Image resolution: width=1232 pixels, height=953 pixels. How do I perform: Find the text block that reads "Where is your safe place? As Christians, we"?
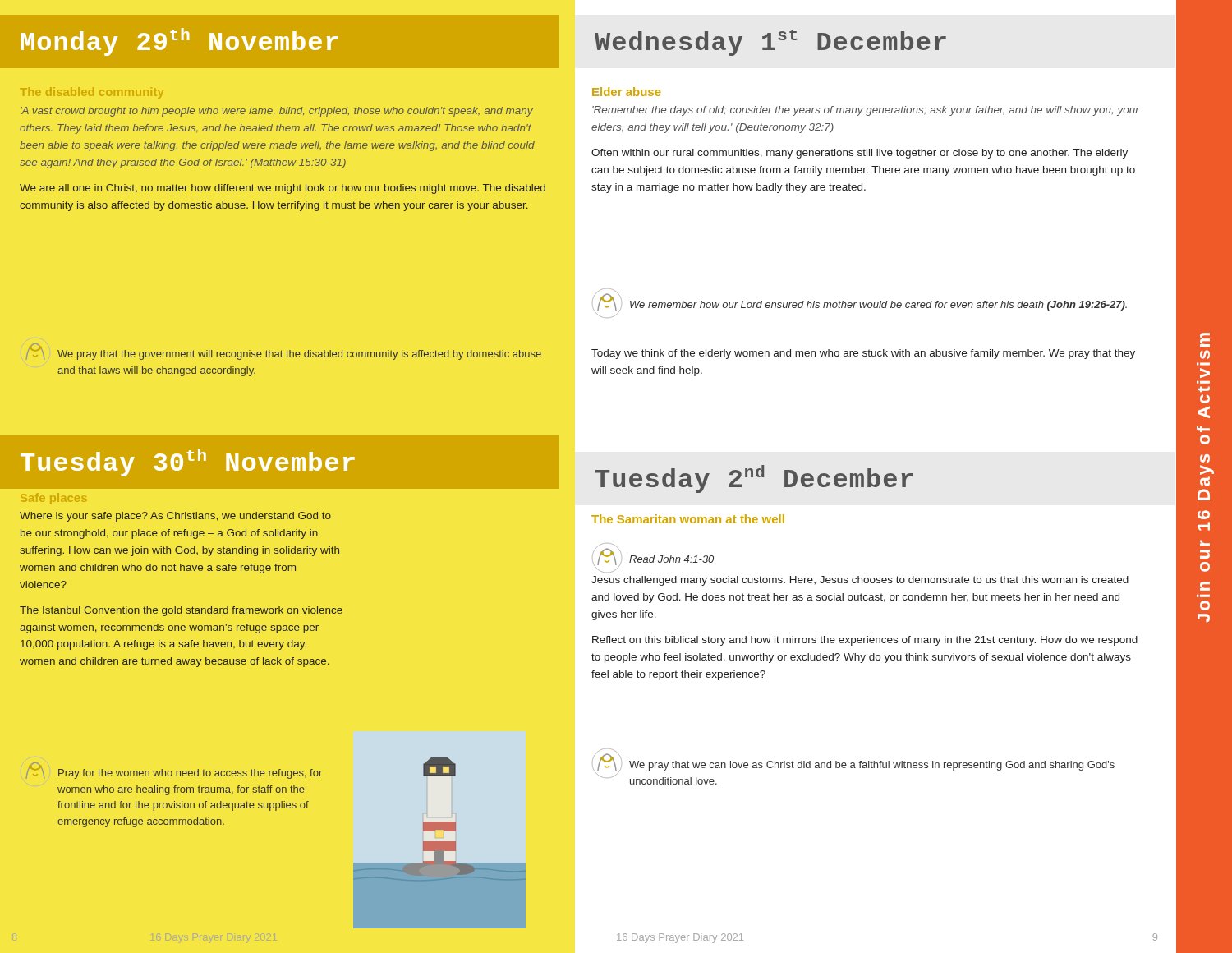pyautogui.click(x=175, y=517)
